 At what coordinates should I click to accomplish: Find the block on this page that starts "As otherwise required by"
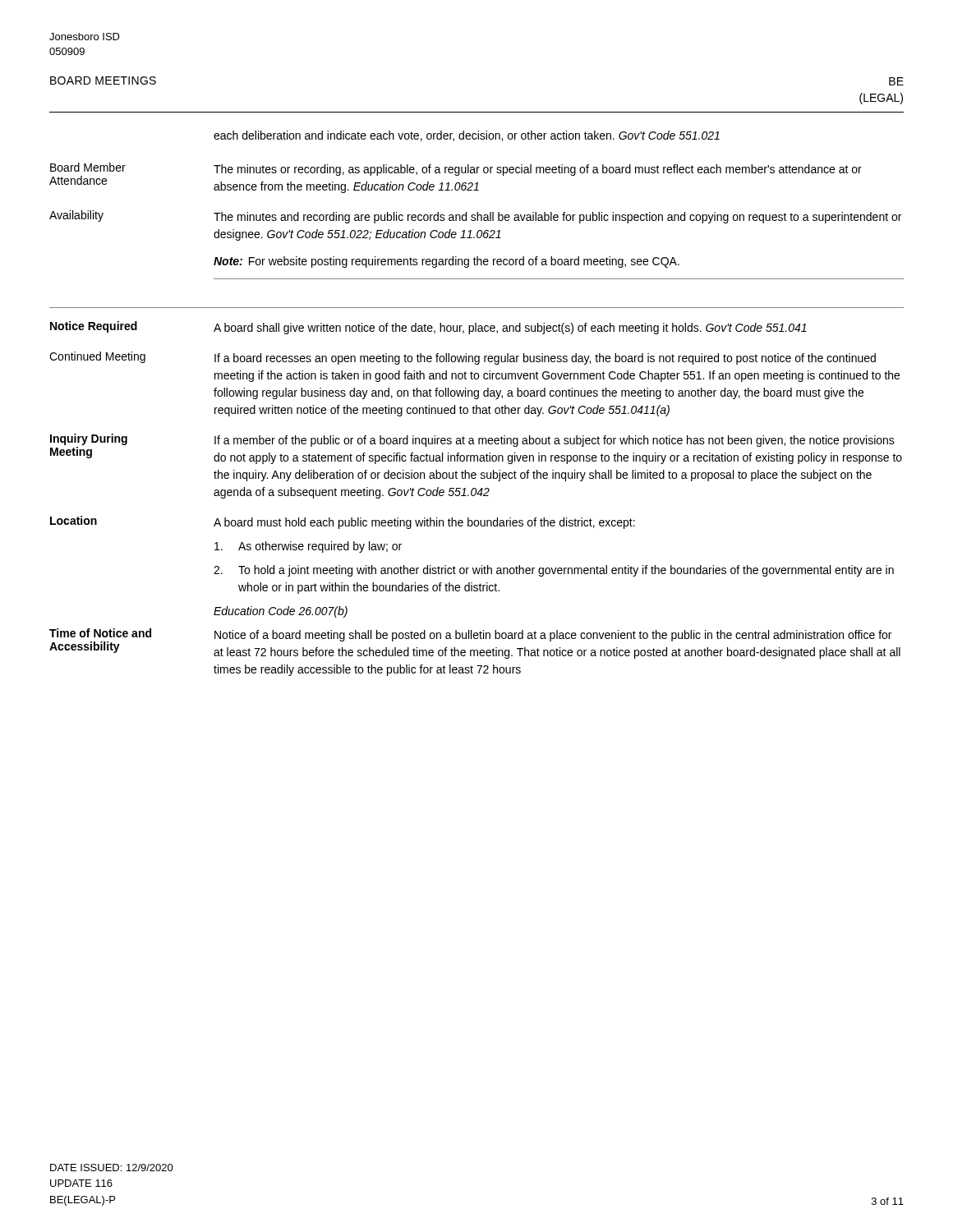pyautogui.click(x=308, y=547)
